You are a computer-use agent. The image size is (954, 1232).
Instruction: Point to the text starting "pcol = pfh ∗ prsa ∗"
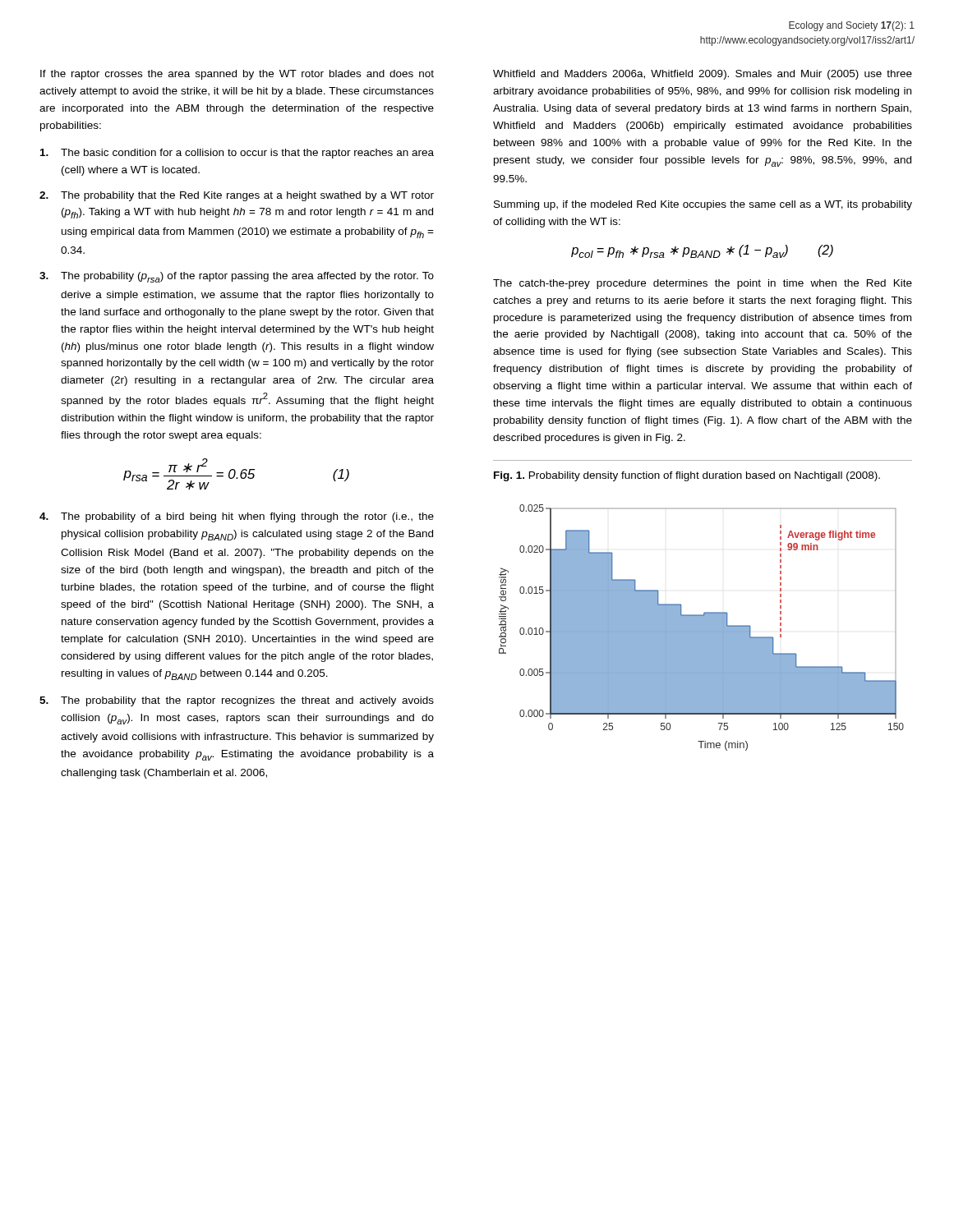click(x=703, y=251)
